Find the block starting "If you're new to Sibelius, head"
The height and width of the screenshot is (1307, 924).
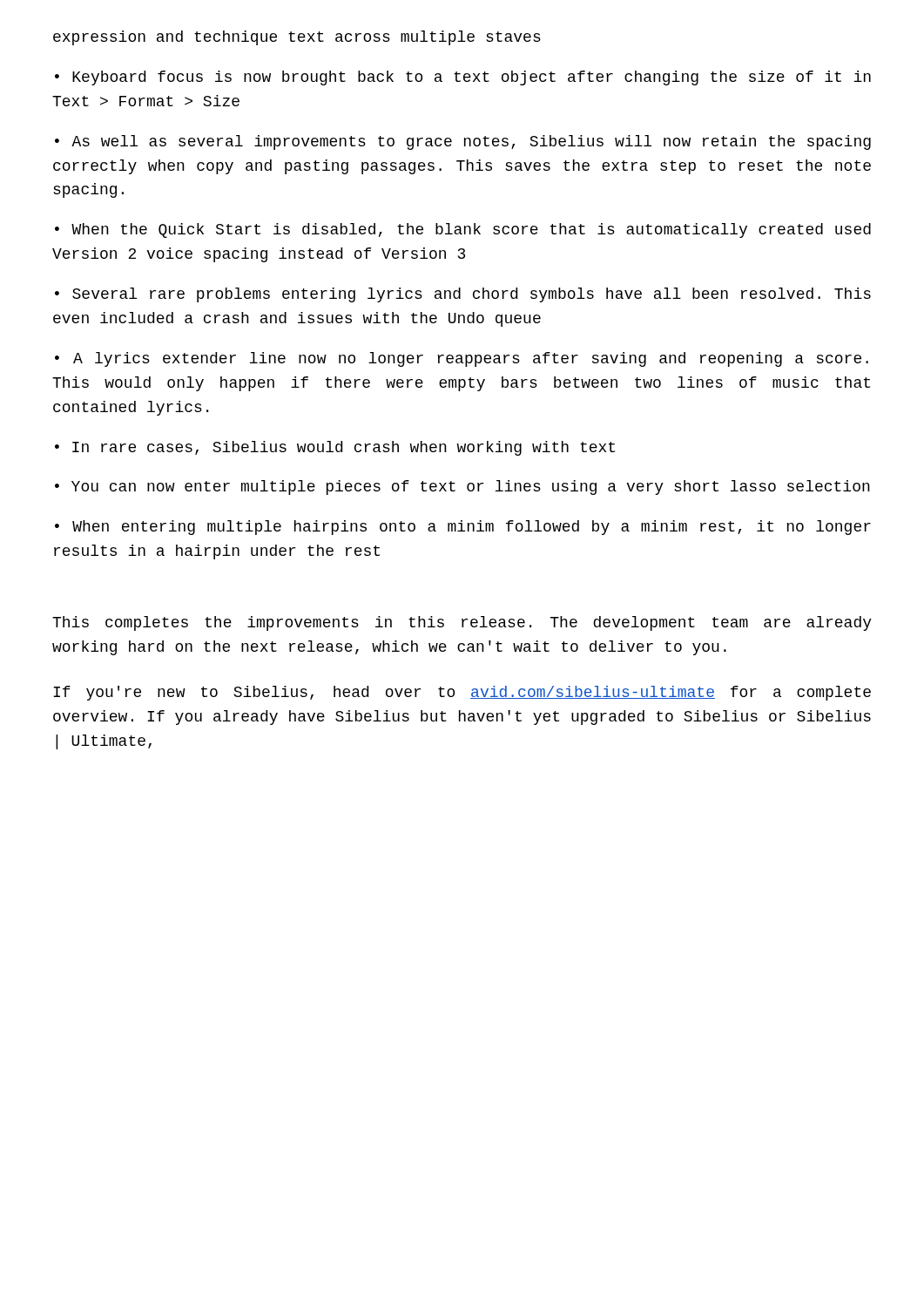coord(462,717)
